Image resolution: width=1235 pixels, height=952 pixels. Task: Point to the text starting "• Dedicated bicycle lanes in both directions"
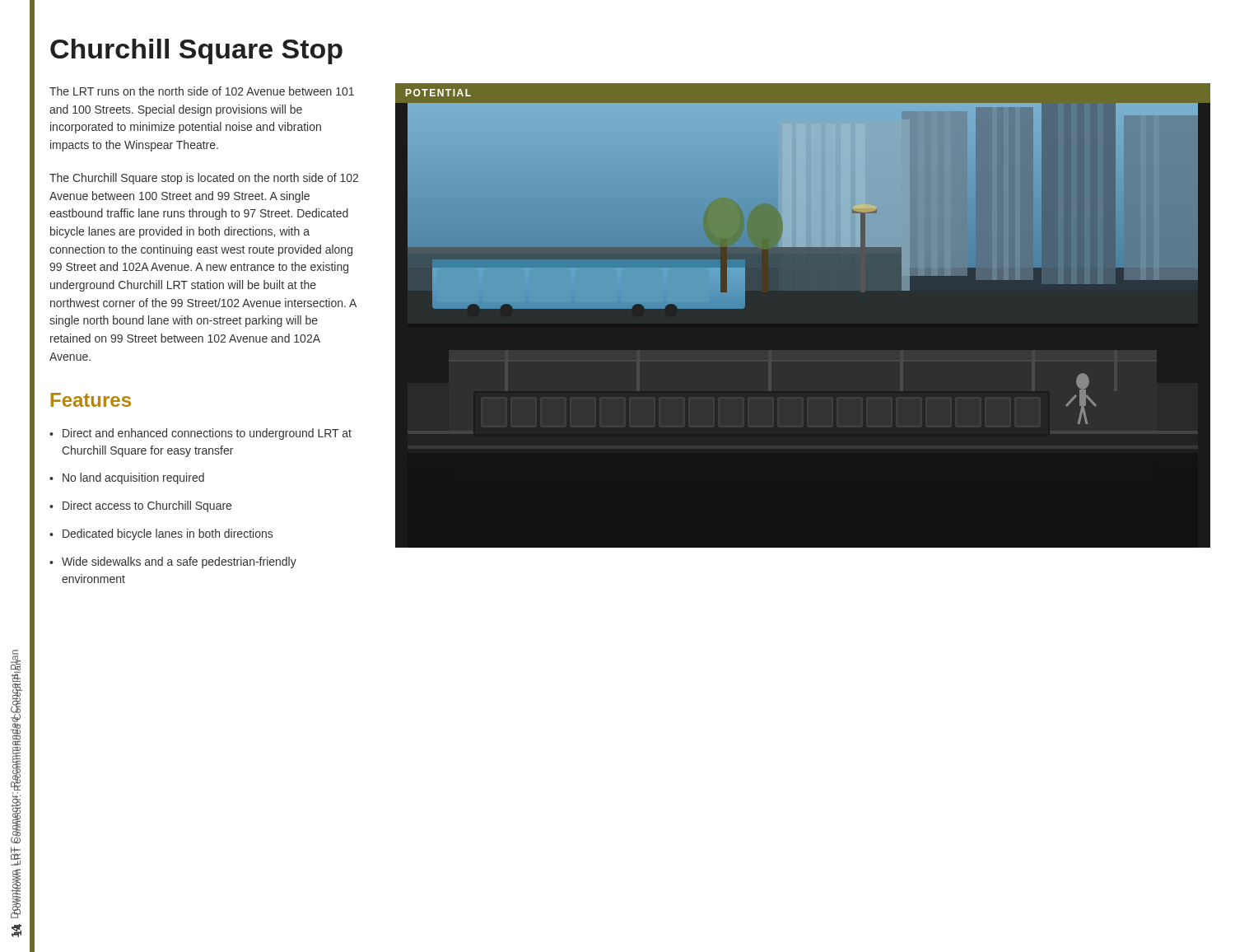click(161, 535)
